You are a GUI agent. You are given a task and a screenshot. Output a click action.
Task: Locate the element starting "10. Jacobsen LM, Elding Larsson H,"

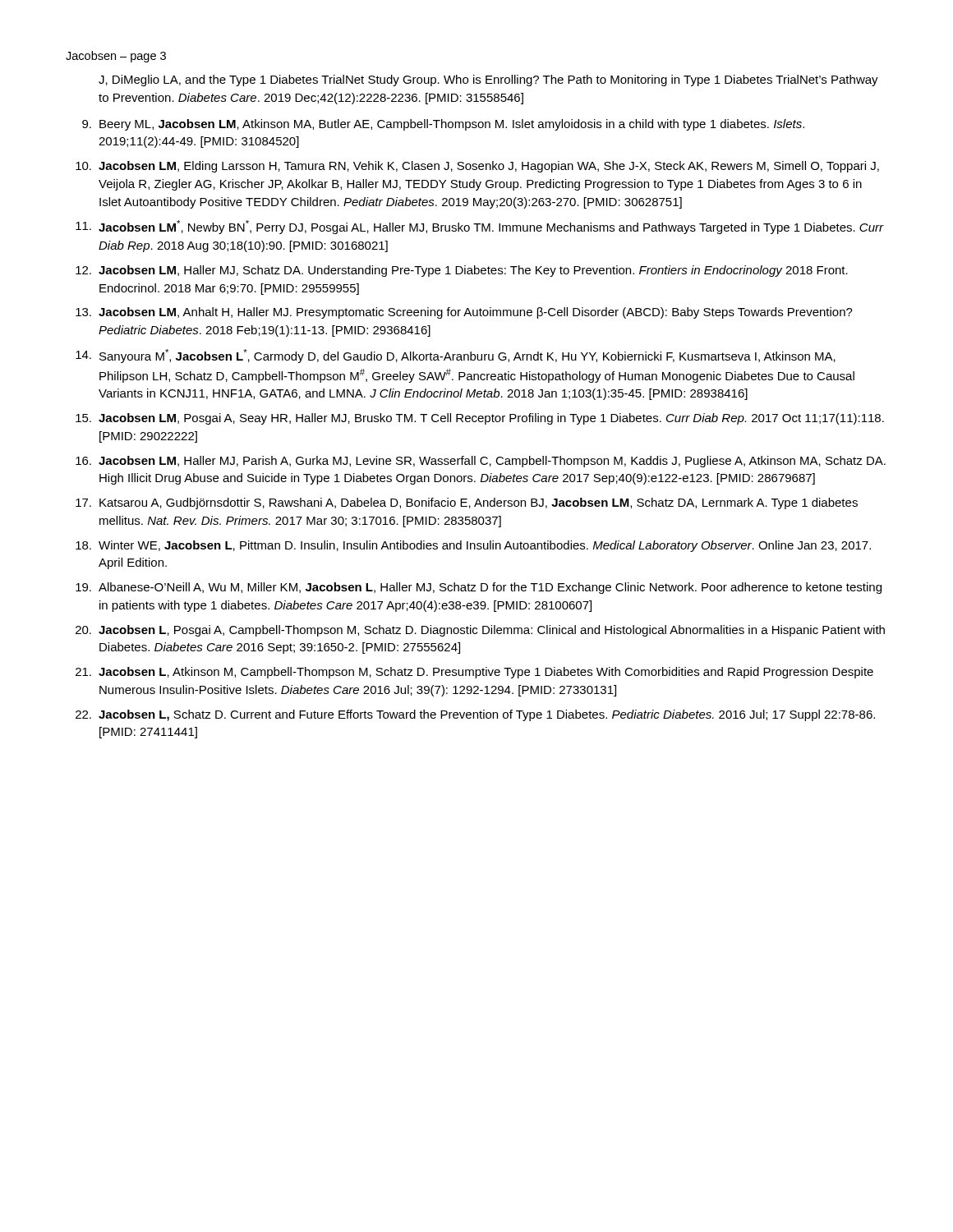476,184
